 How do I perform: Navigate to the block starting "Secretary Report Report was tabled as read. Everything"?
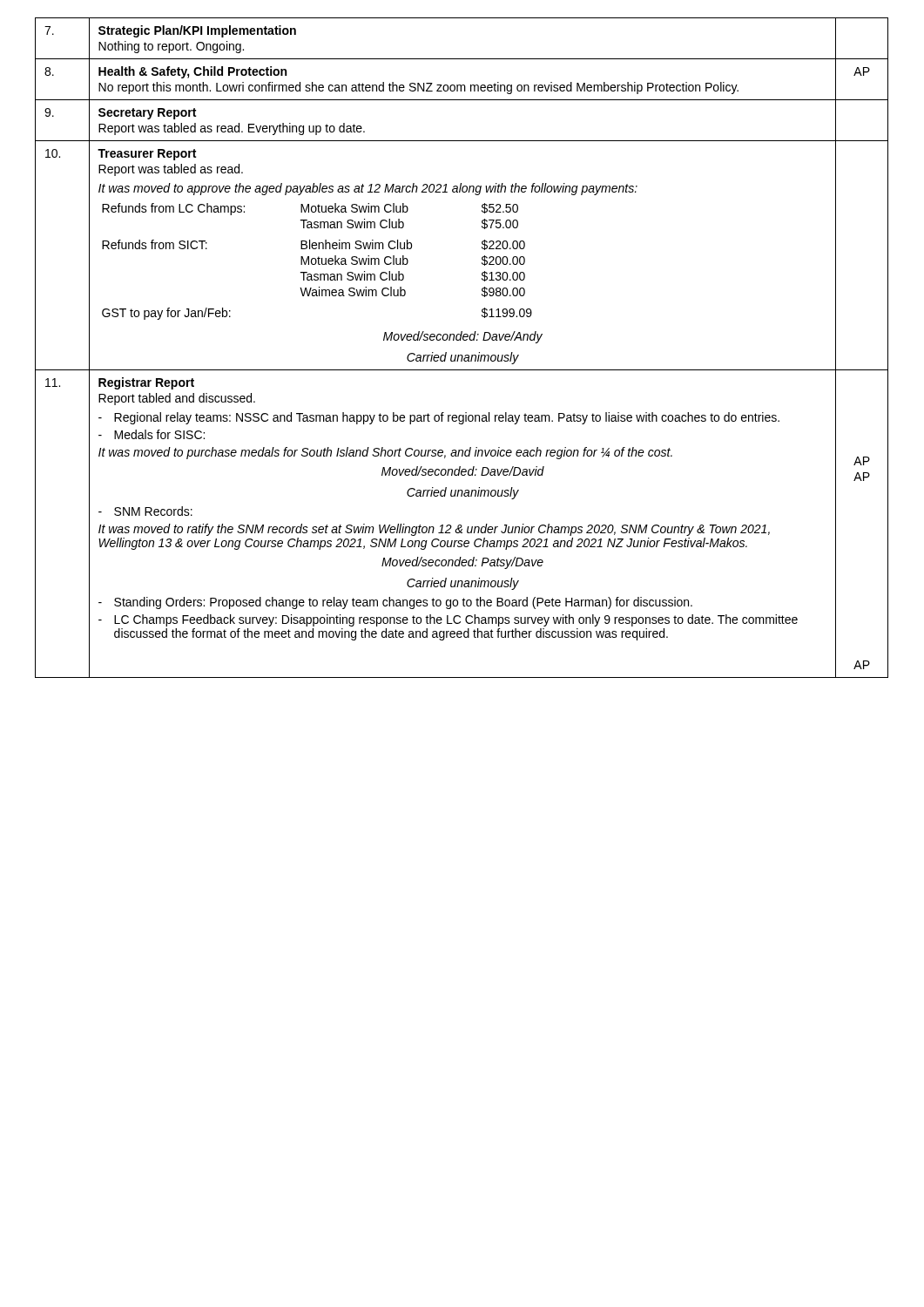[x=147, y=114]
